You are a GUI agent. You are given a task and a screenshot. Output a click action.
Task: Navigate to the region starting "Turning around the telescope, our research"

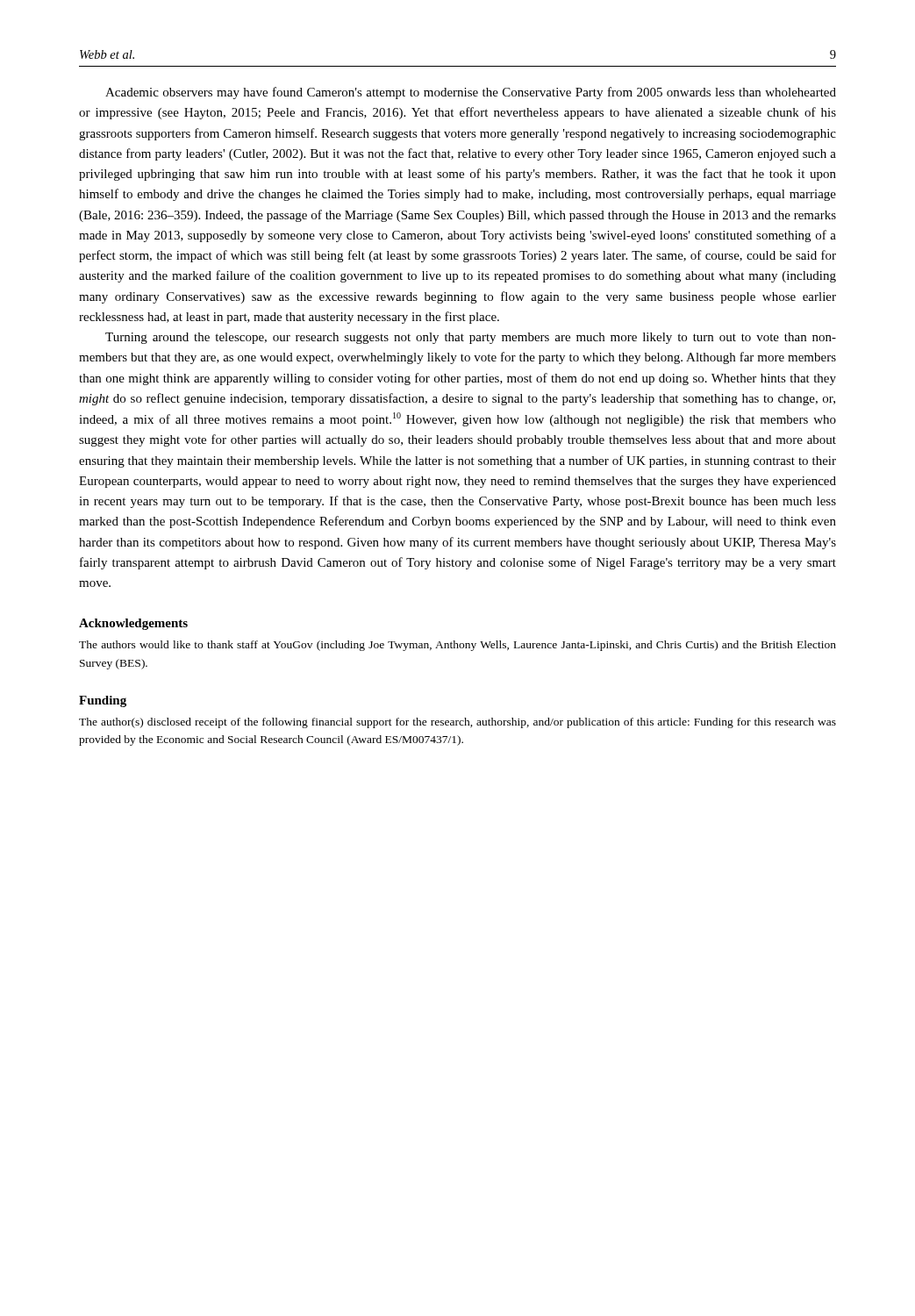[x=458, y=460]
